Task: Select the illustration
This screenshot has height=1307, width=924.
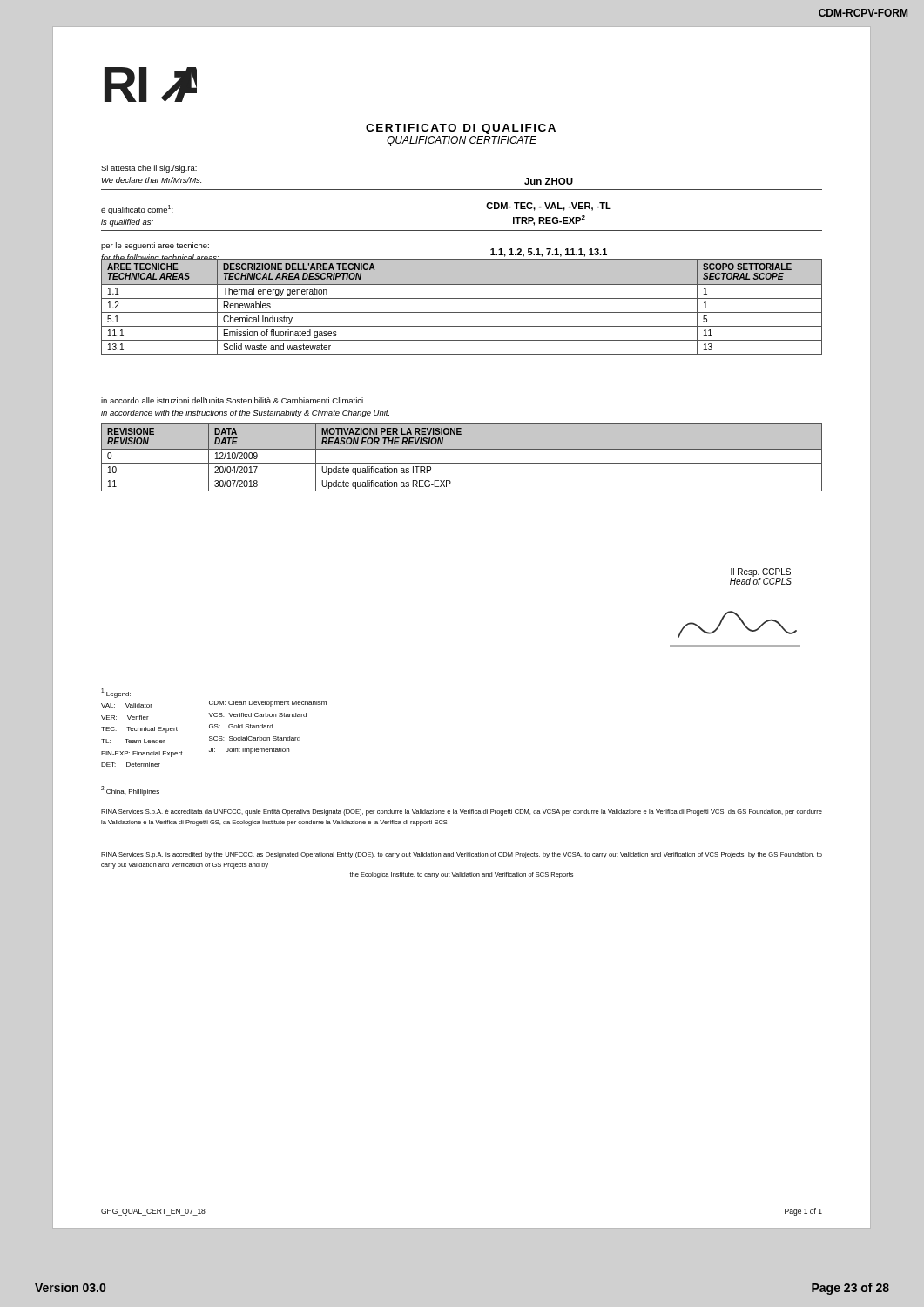Action: [x=731, y=620]
